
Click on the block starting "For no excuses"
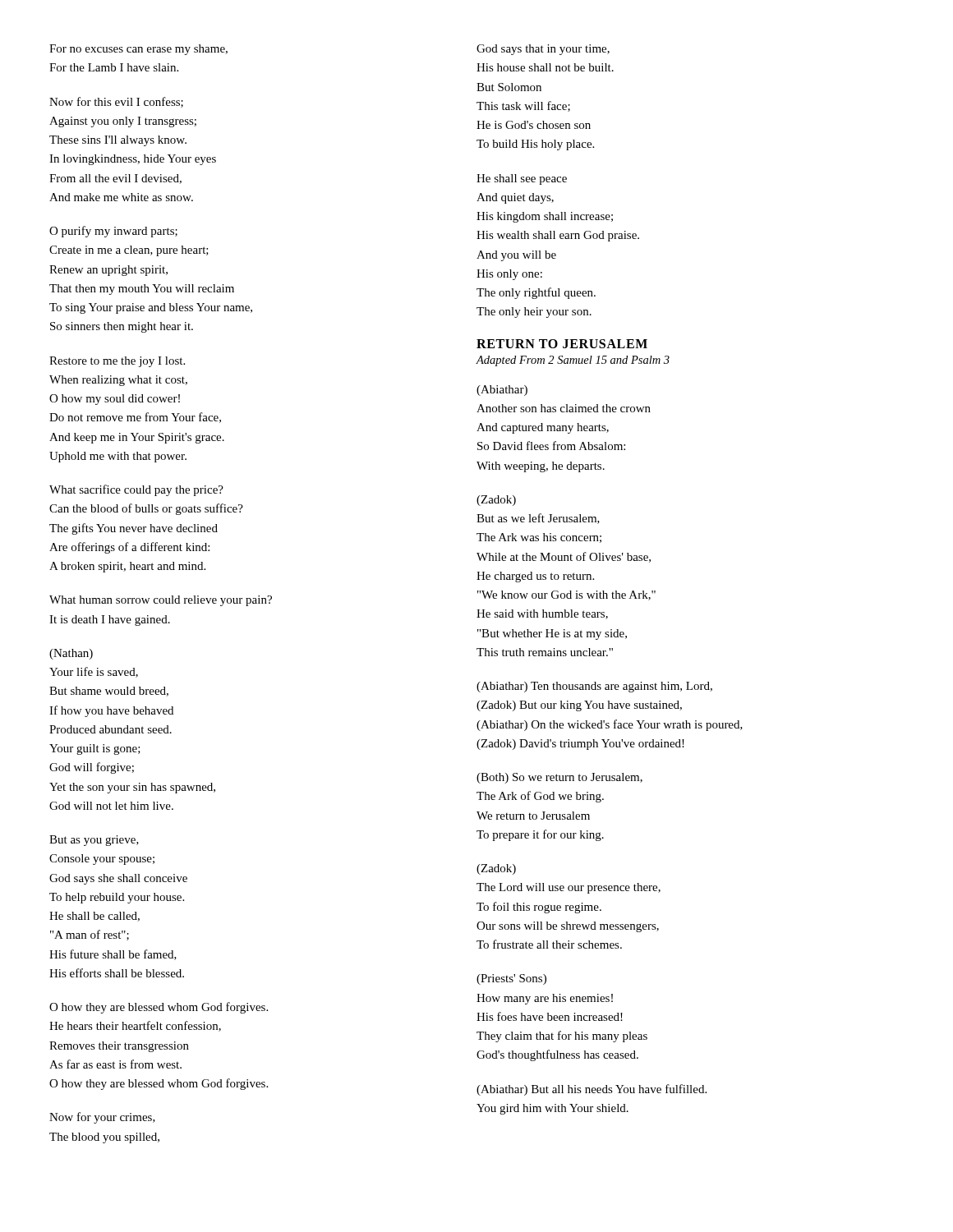click(x=230, y=59)
